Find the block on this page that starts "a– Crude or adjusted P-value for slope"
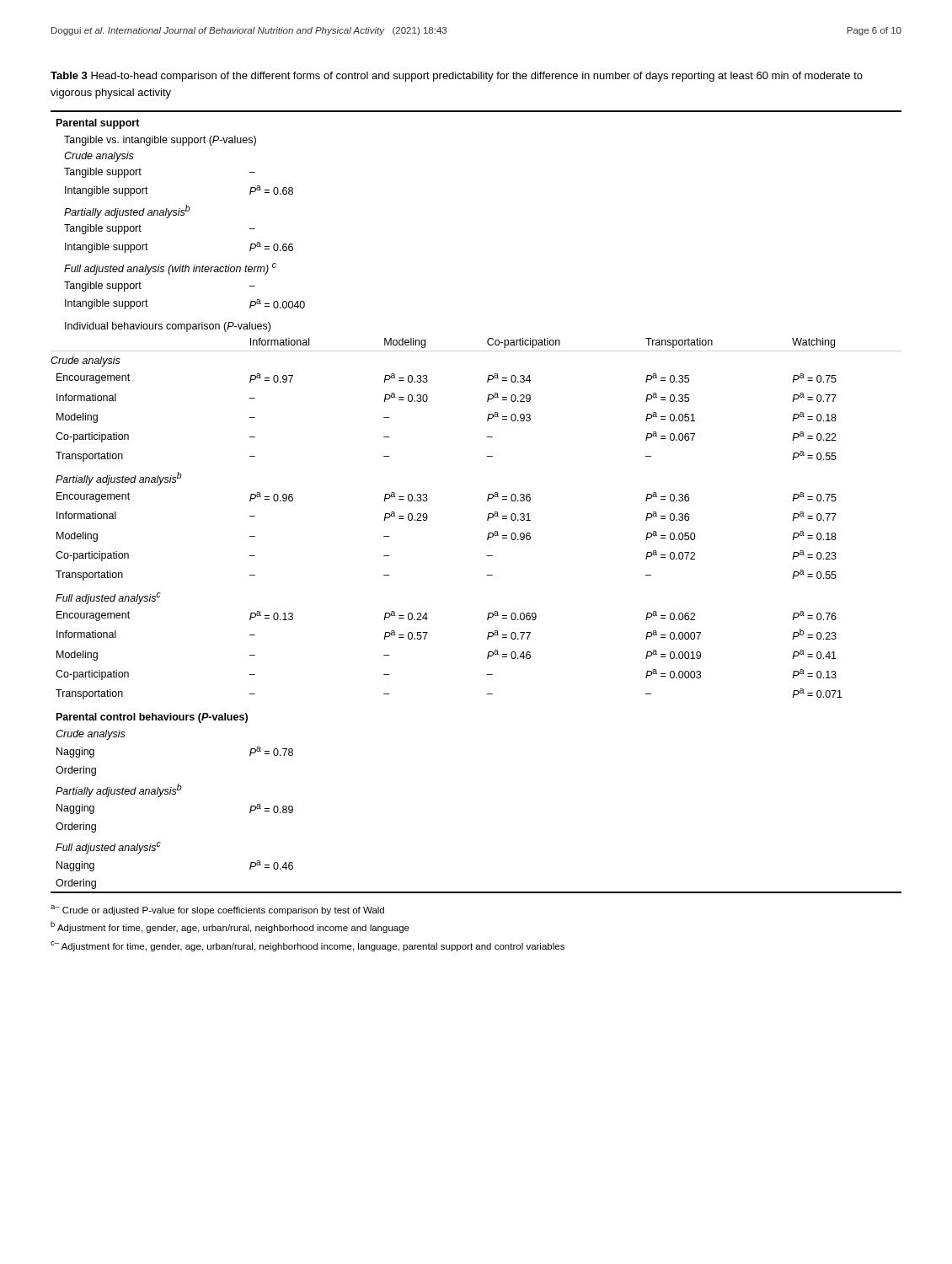 tap(217, 910)
